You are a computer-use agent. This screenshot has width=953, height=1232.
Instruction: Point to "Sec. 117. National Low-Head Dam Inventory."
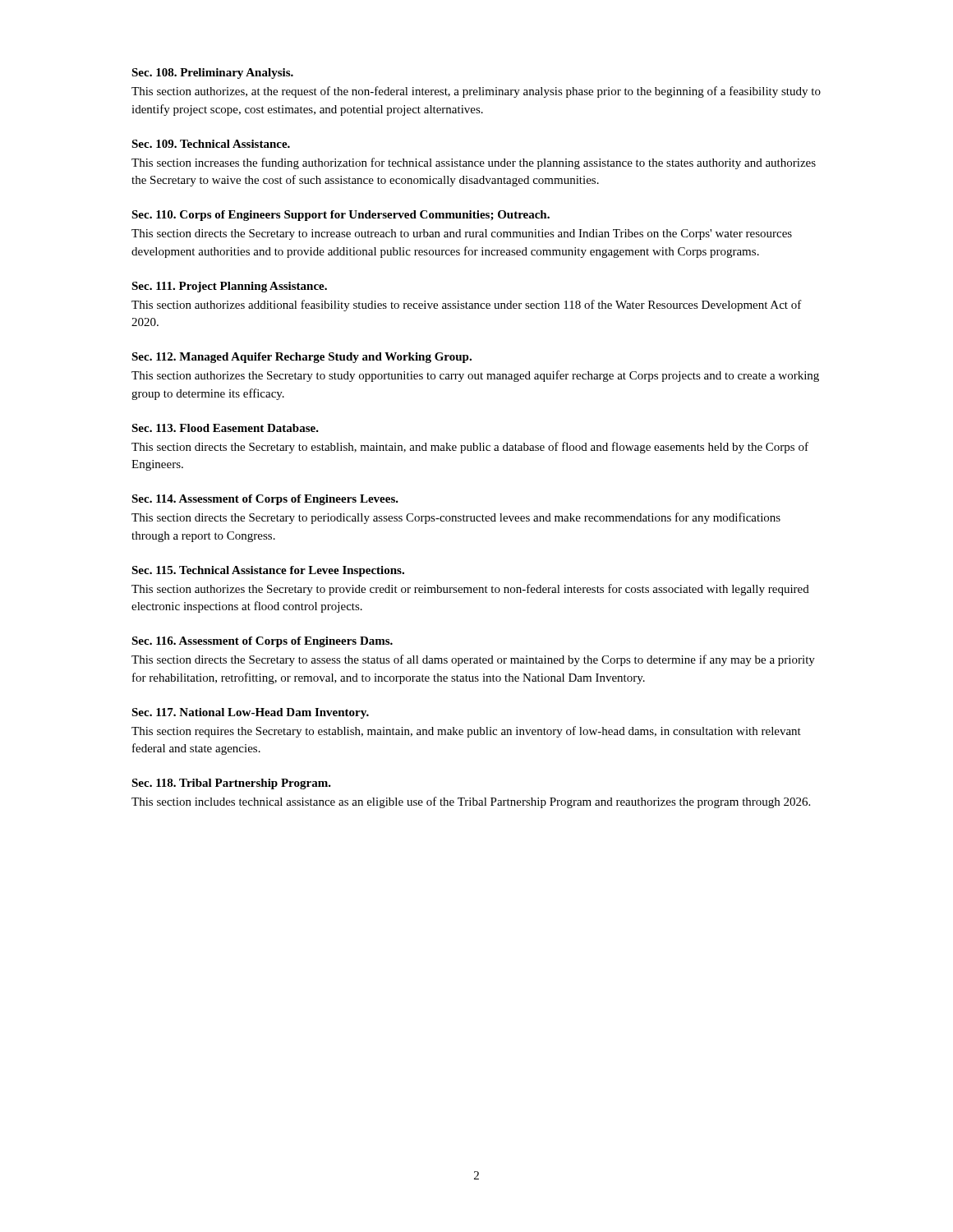click(250, 712)
